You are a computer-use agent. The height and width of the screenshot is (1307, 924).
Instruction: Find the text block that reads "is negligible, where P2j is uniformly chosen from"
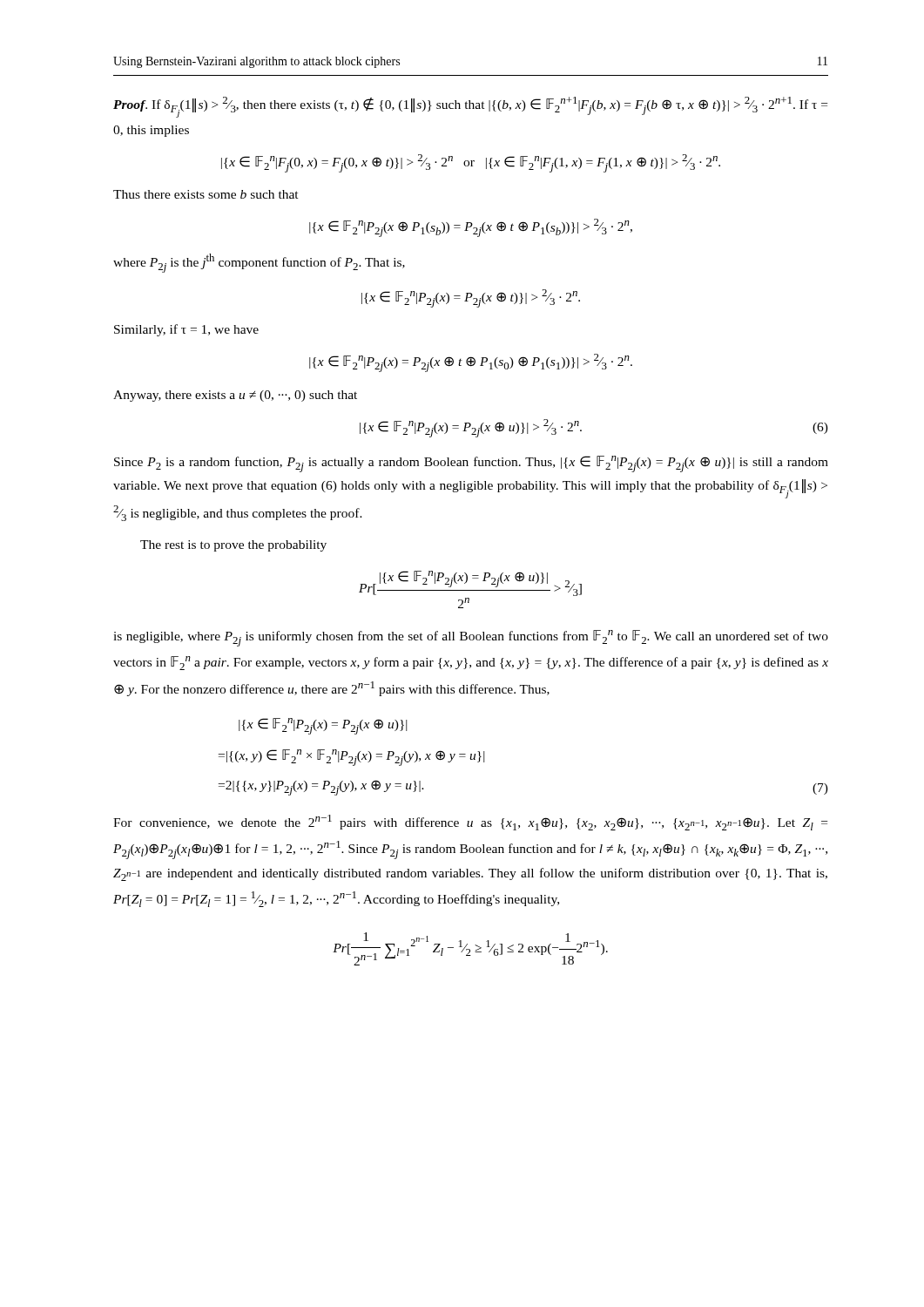click(471, 660)
